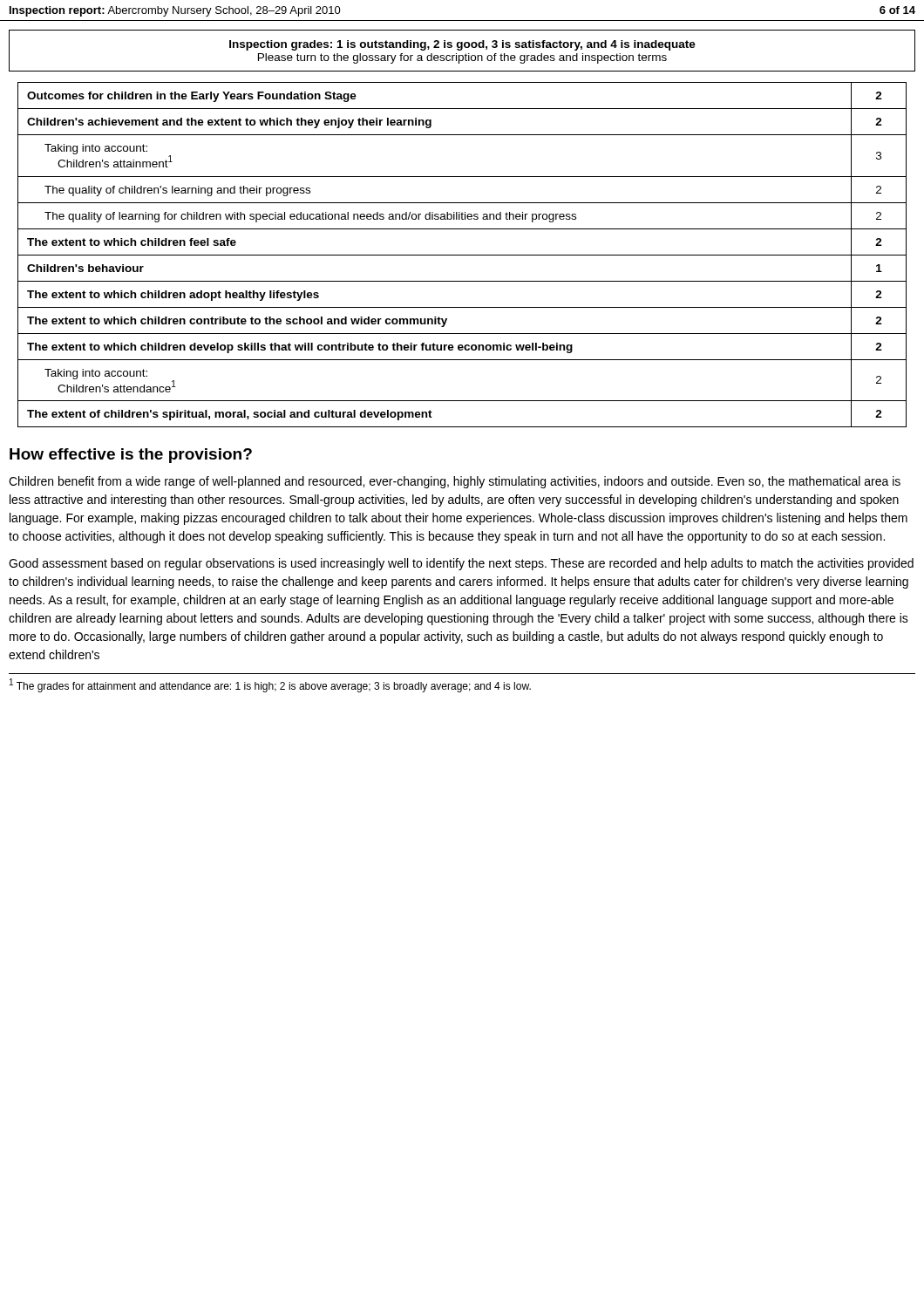Find the text block with the text "Children benefit from a wide range"
This screenshot has width=924, height=1308.
tap(458, 509)
